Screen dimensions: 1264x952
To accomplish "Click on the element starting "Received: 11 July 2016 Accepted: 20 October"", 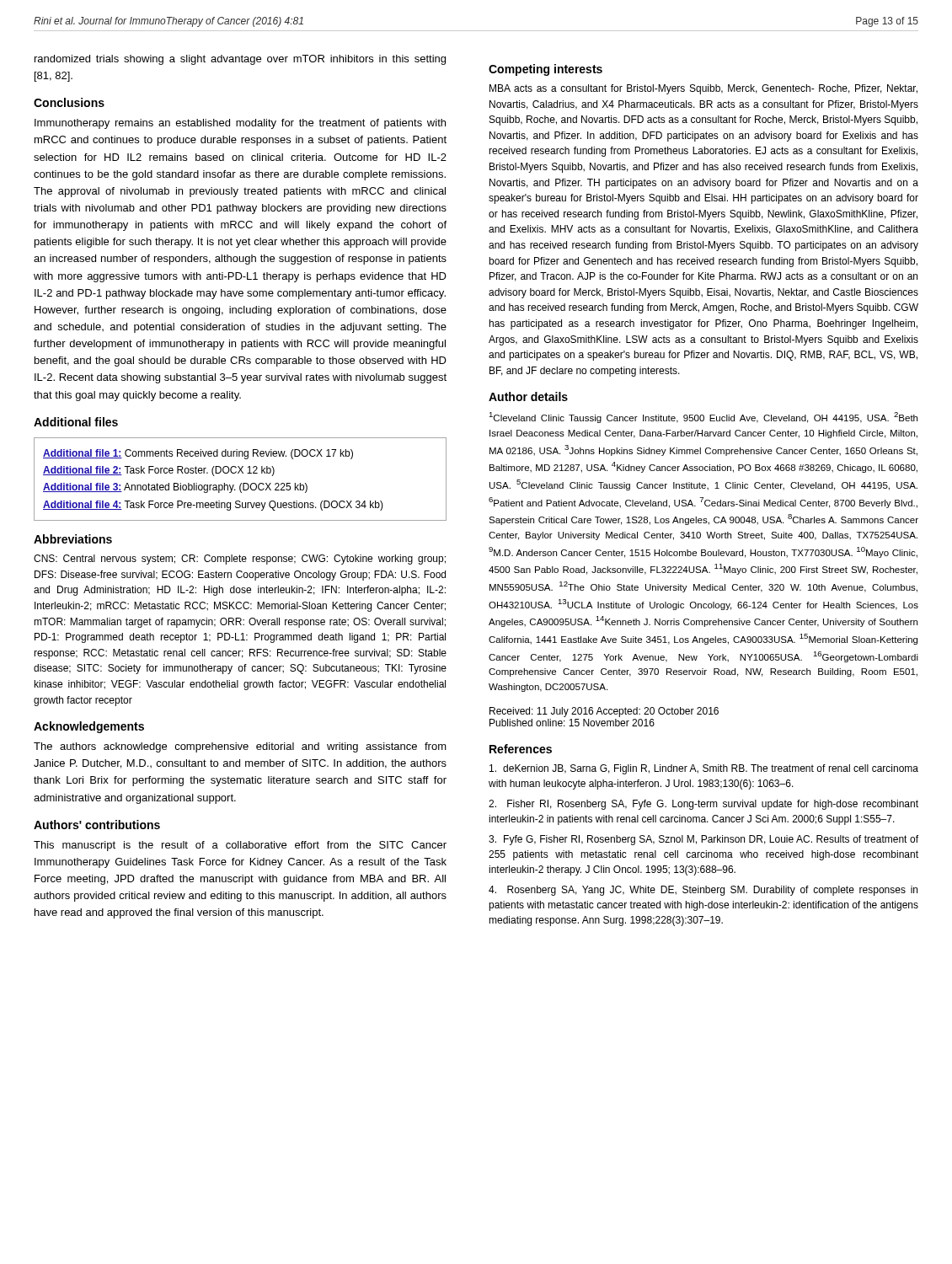I will [x=604, y=717].
